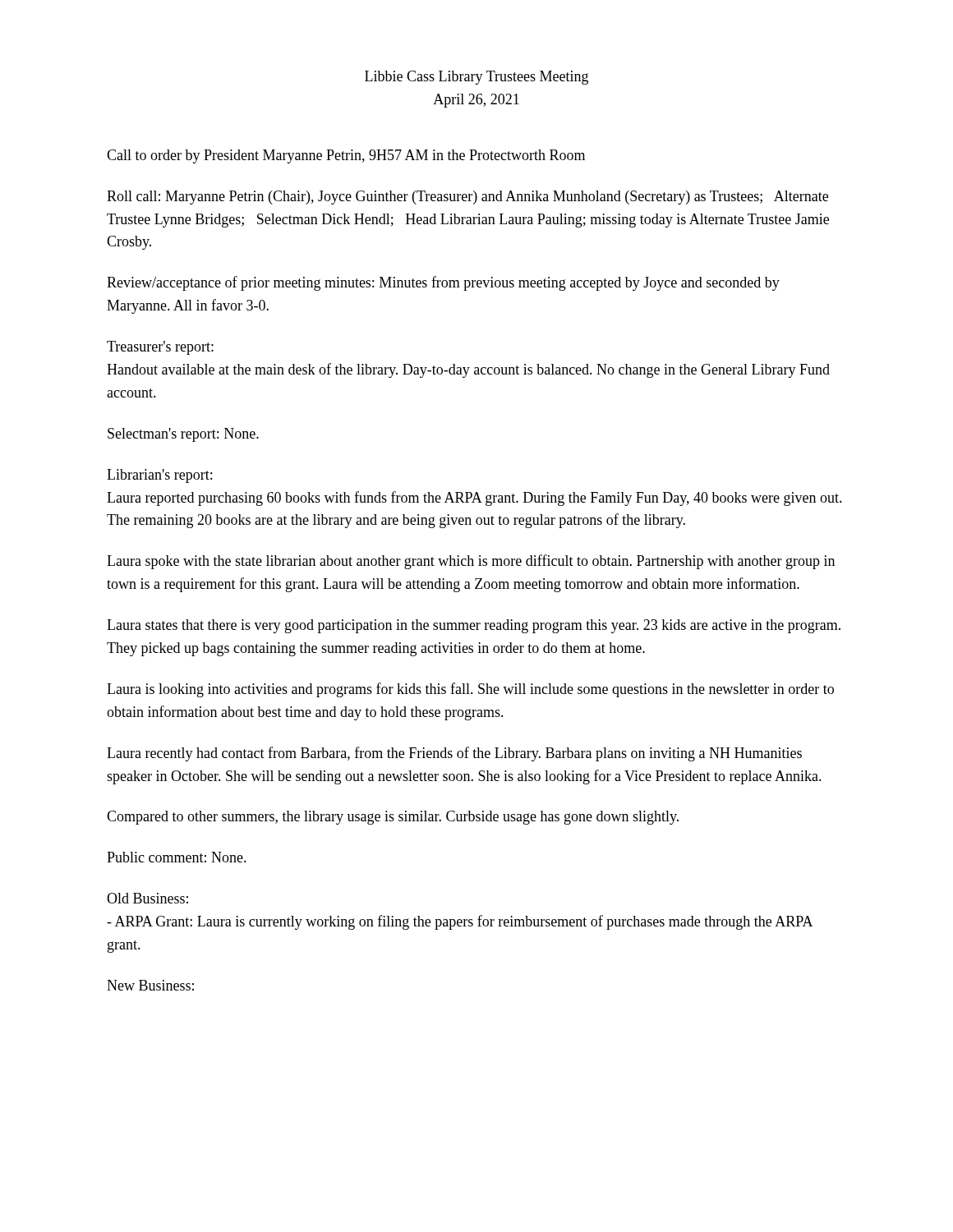This screenshot has height=1232, width=953.
Task: Find the text containing "New Business:"
Action: tap(151, 986)
